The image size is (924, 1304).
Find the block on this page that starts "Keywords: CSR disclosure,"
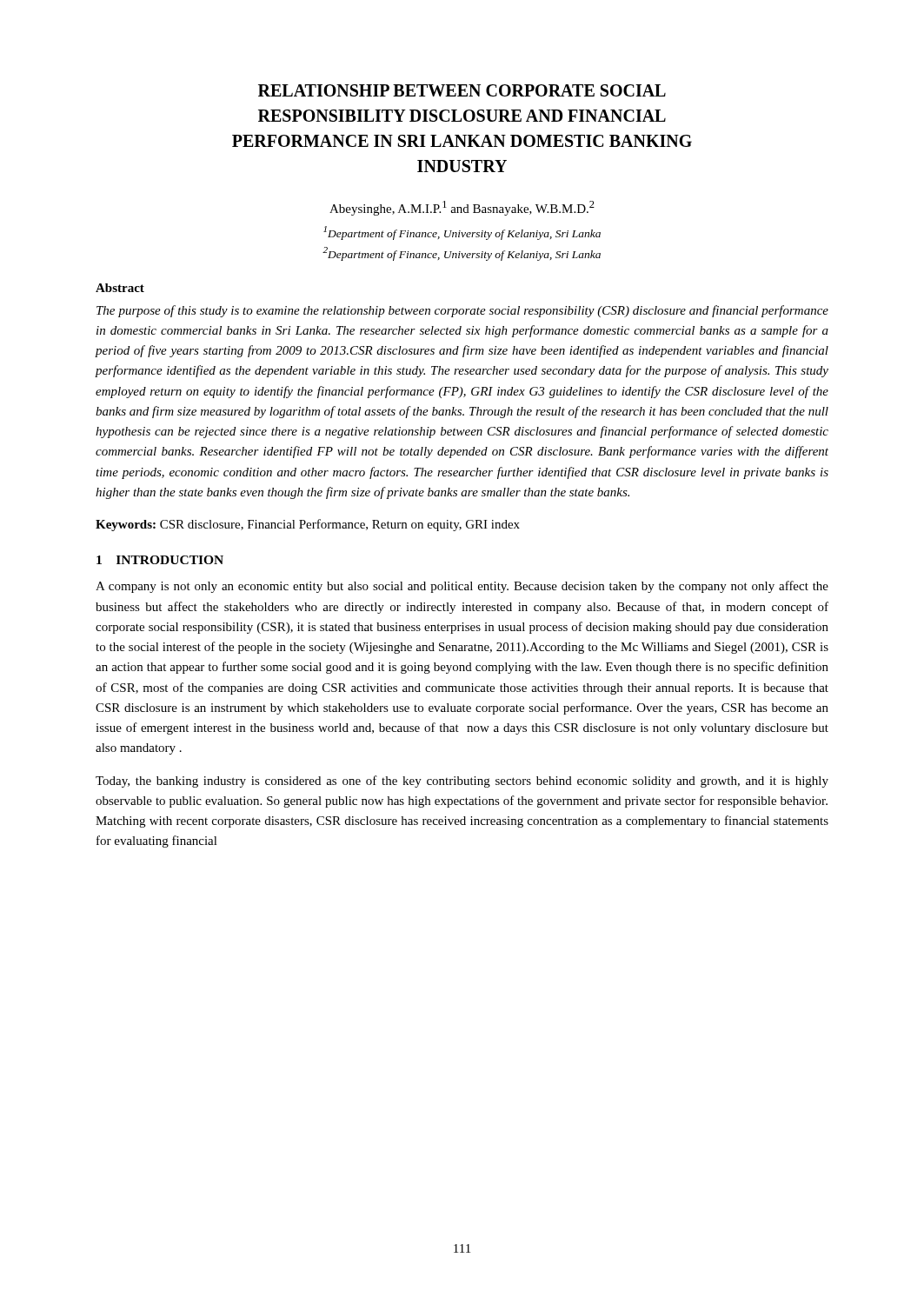tap(308, 524)
